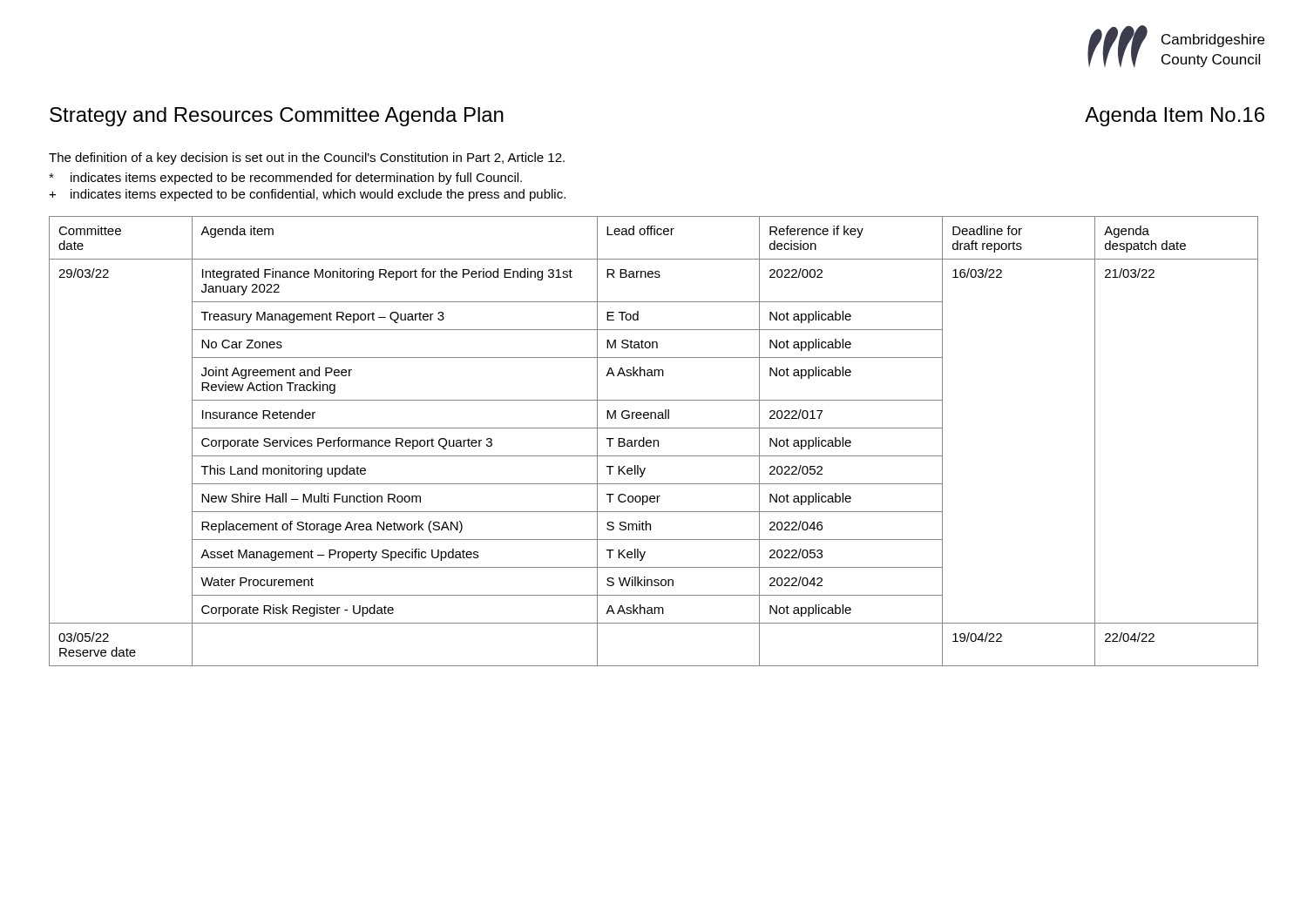Click on the text starting "+indicates items expected to be"
This screenshot has height=924, width=1307.
(308, 194)
